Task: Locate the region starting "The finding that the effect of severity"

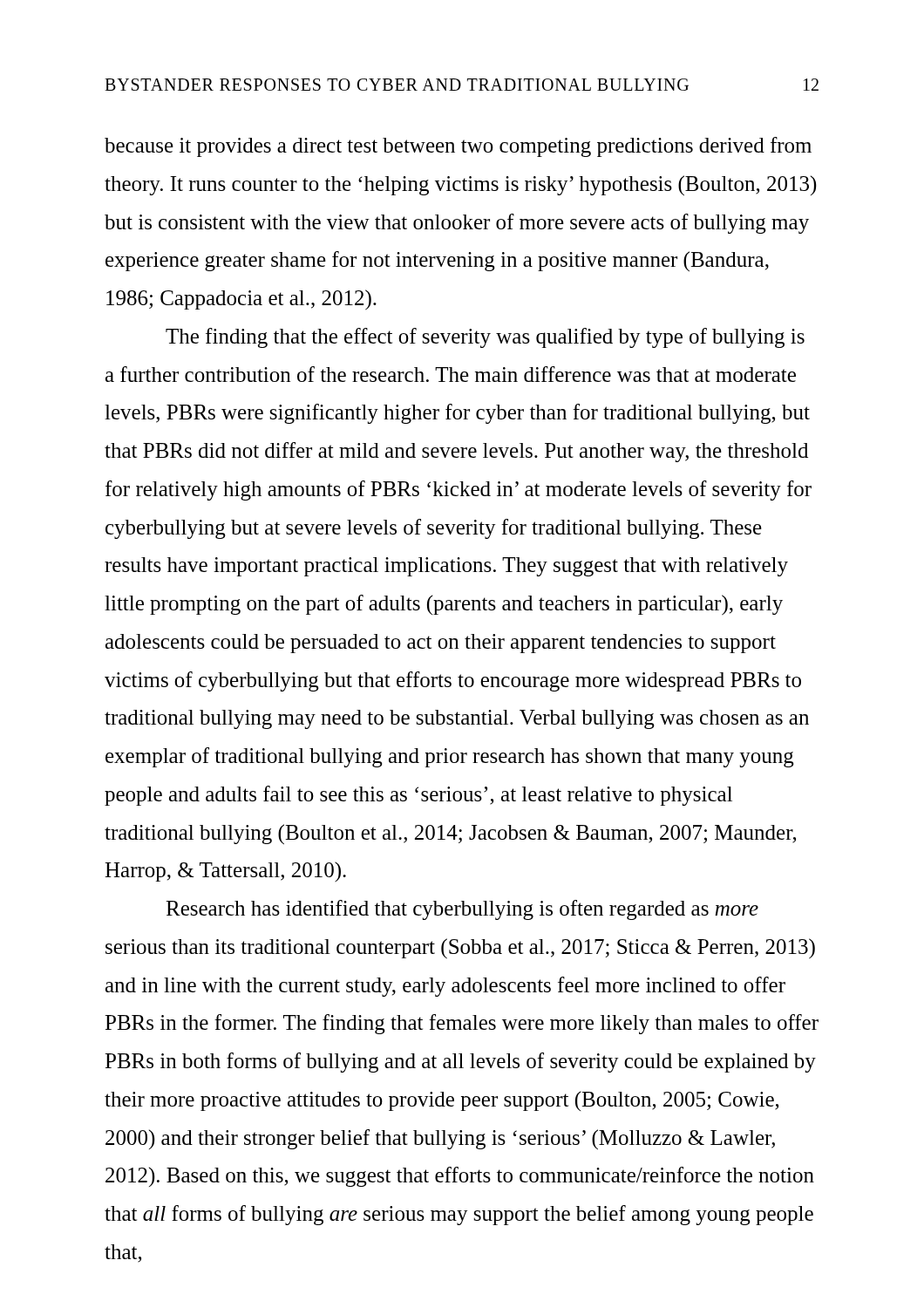Action: coord(462,603)
